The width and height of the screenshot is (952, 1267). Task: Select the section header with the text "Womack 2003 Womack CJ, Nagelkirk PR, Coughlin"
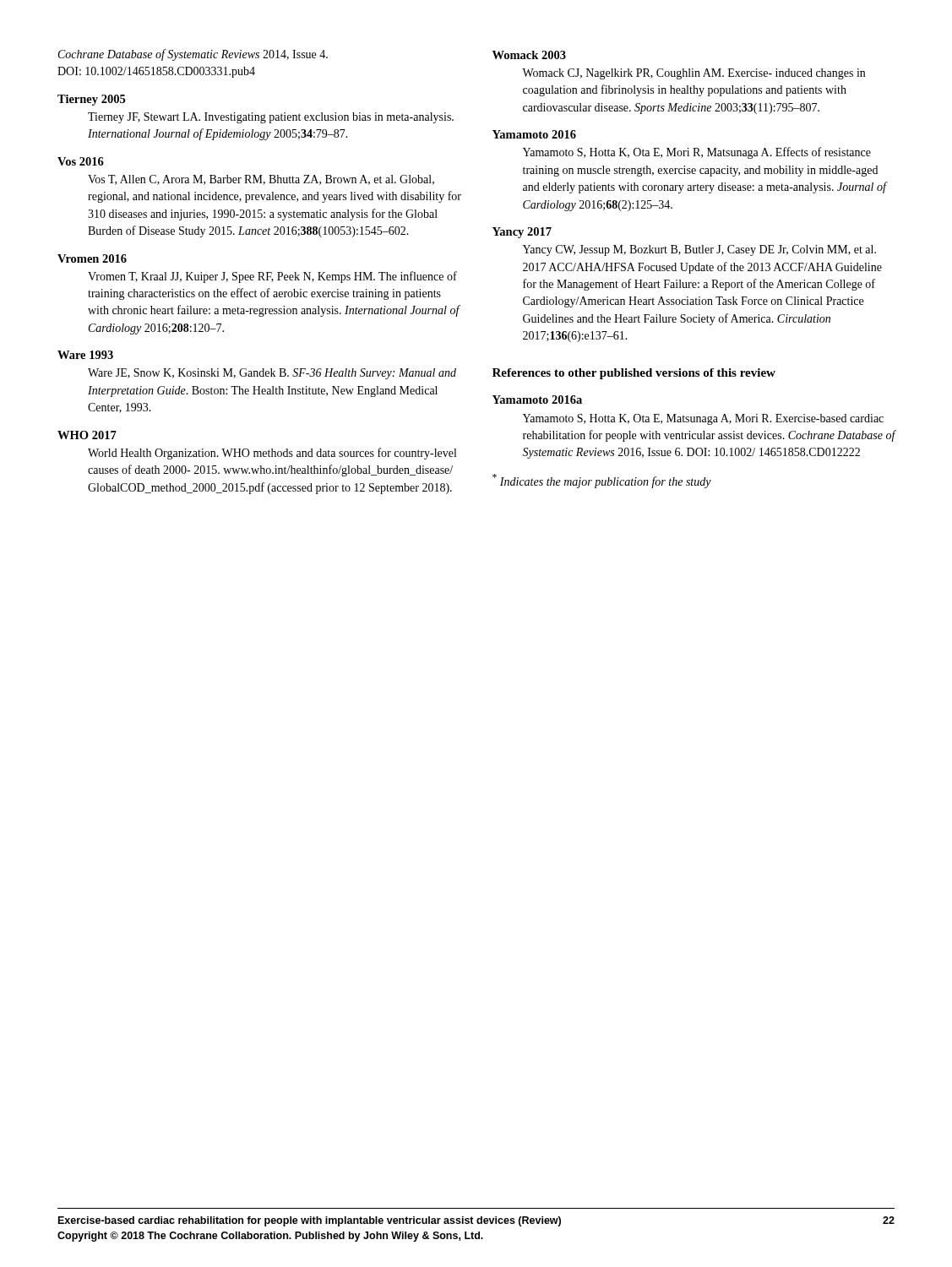pyautogui.click(x=694, y=82)
